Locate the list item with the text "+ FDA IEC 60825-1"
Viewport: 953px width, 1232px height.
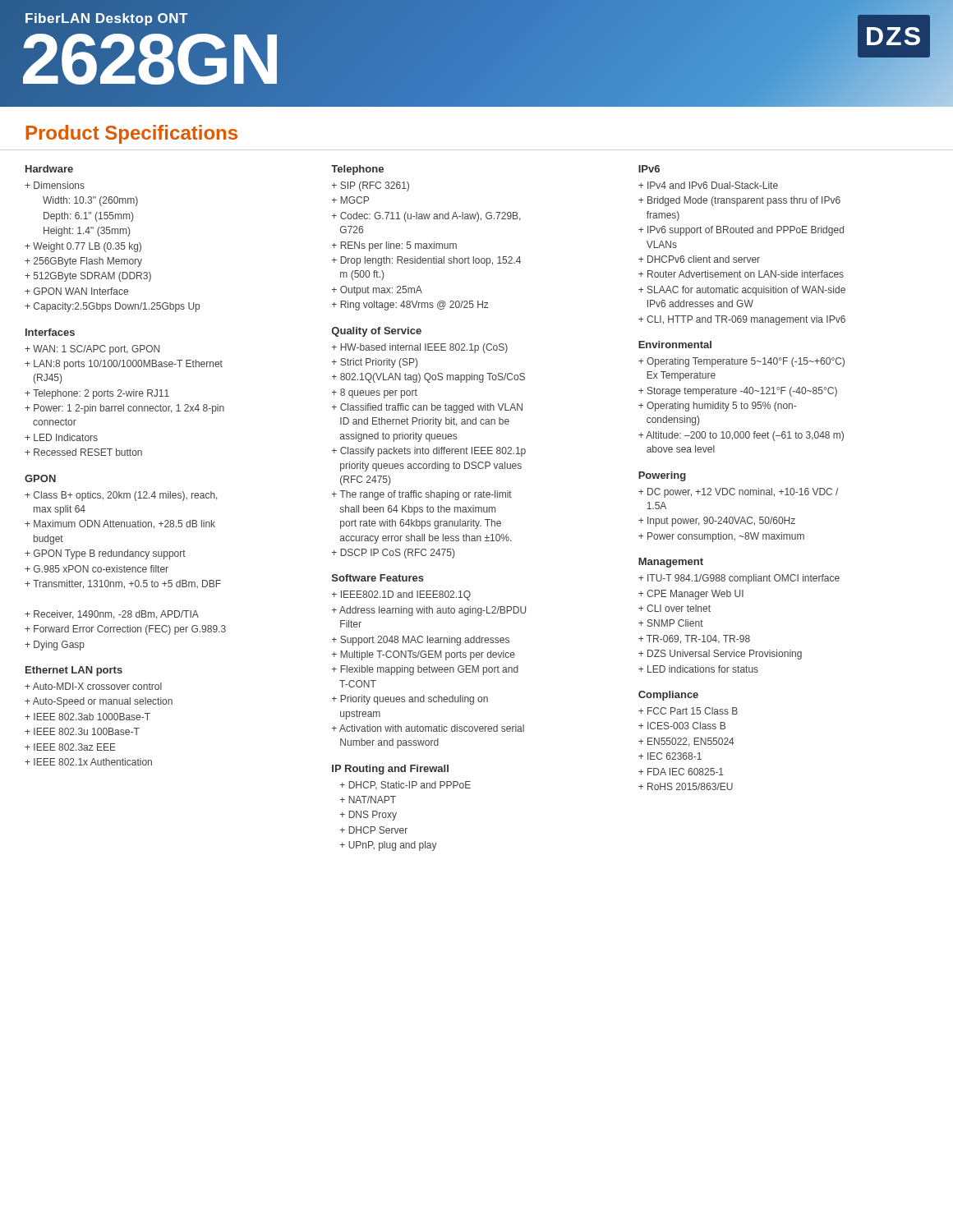pyautogui.click(x=681, y=772)
